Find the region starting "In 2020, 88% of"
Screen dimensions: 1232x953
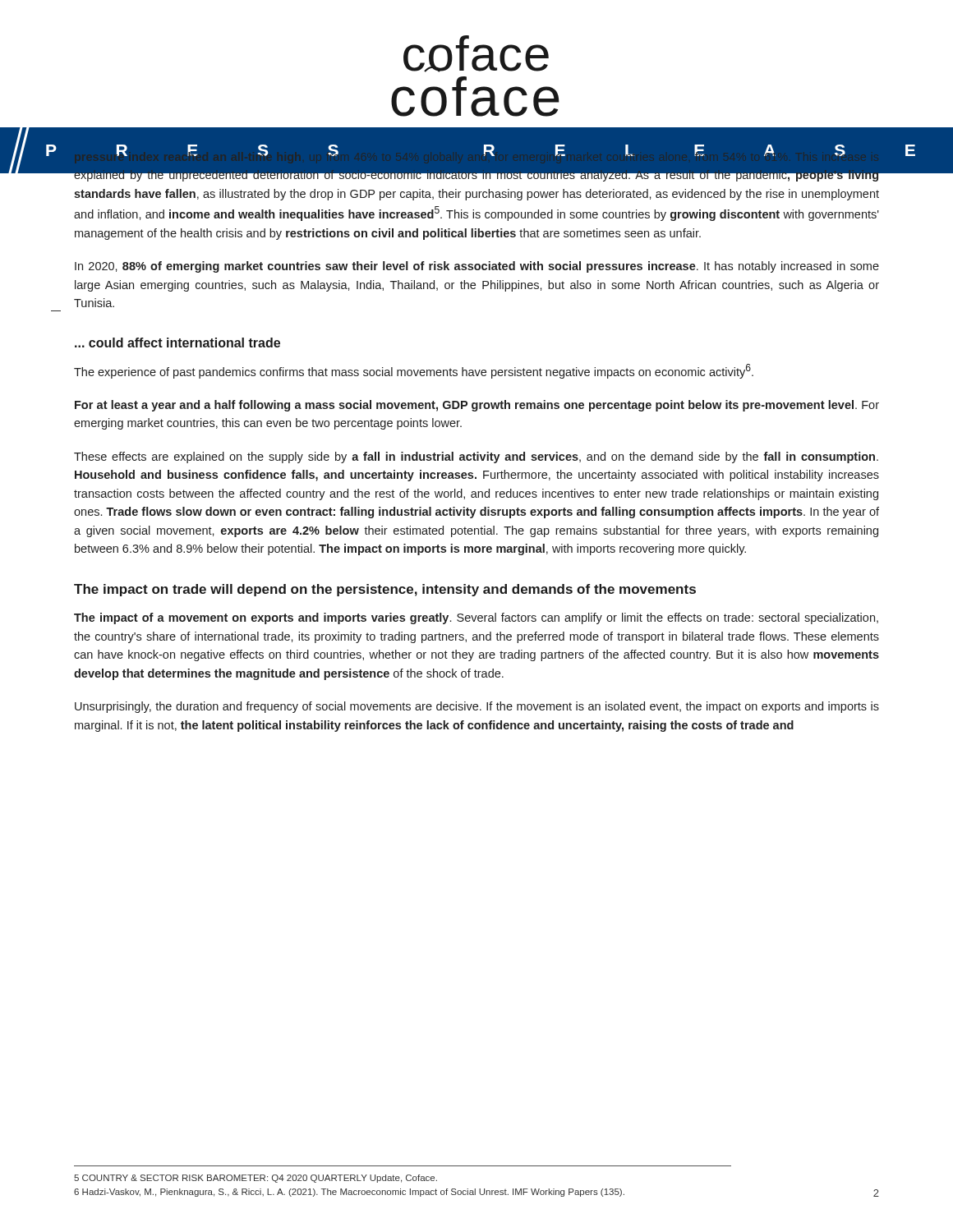[476, 285]
